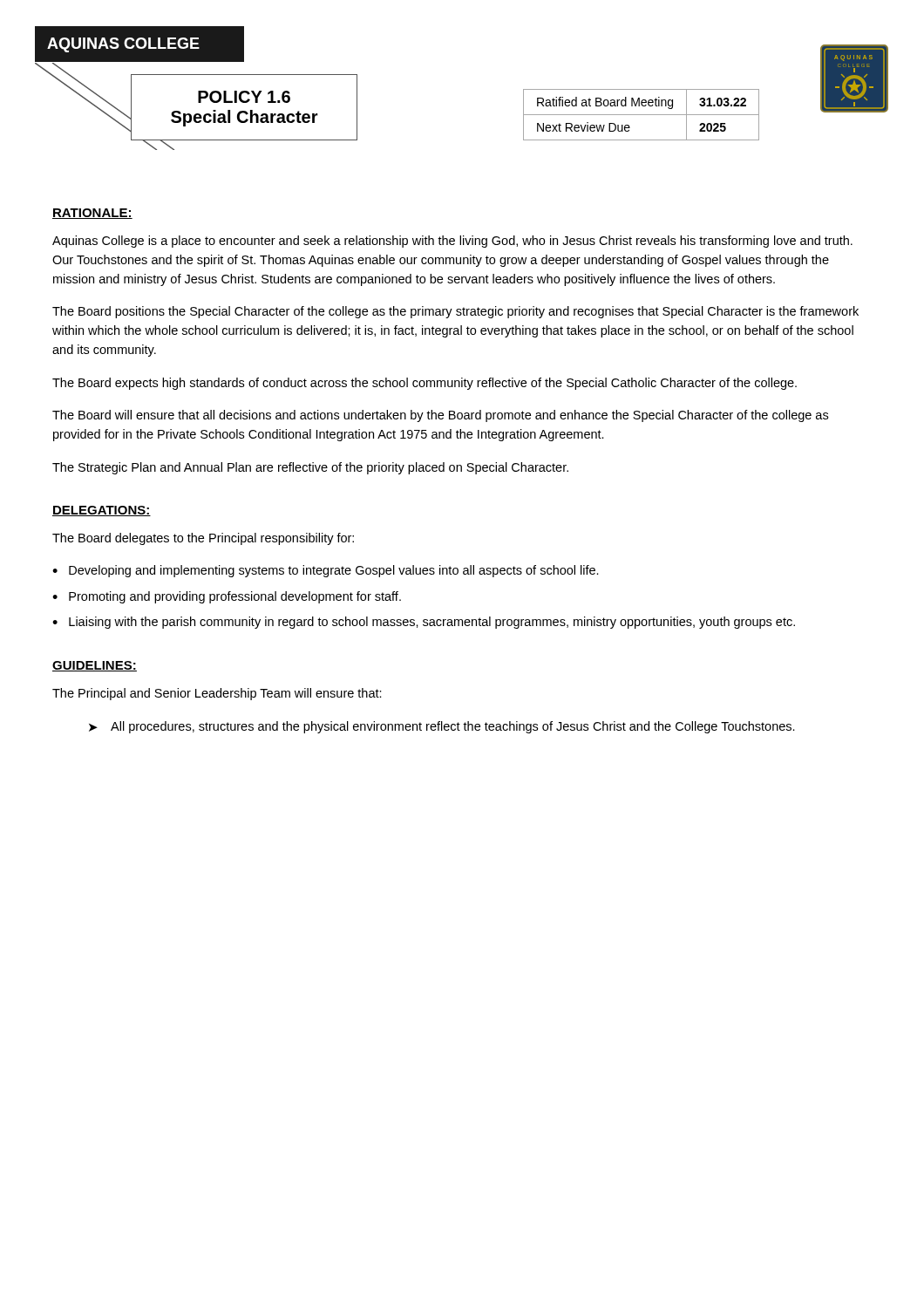This screenshot has width=924, height=1308.
Task: Click on the element starting "➤ All procedures, structures and"
Action: tap(441, 728)
